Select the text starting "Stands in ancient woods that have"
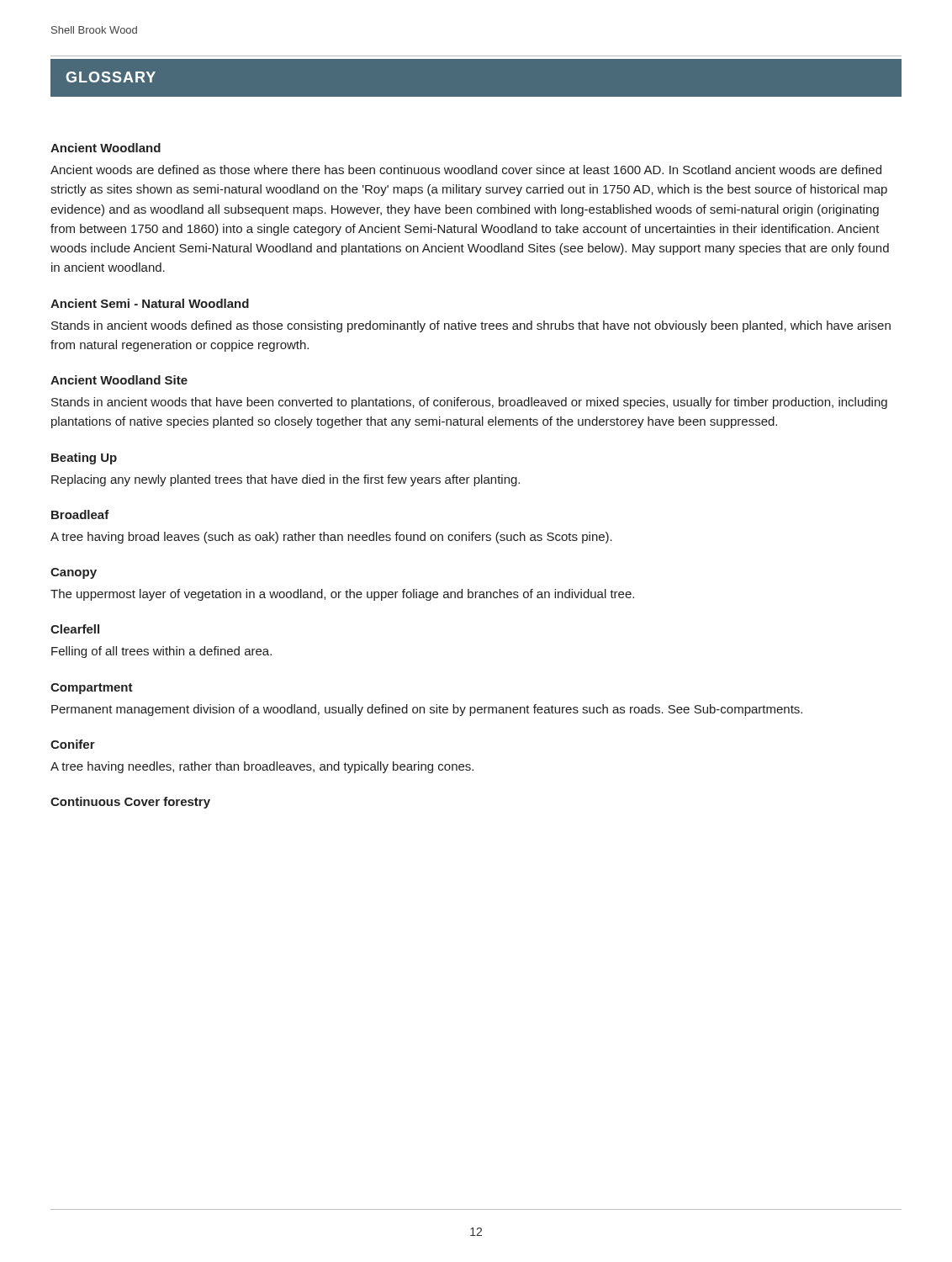This screenshot has width=952, height=1262. click(x=469, y=412)
